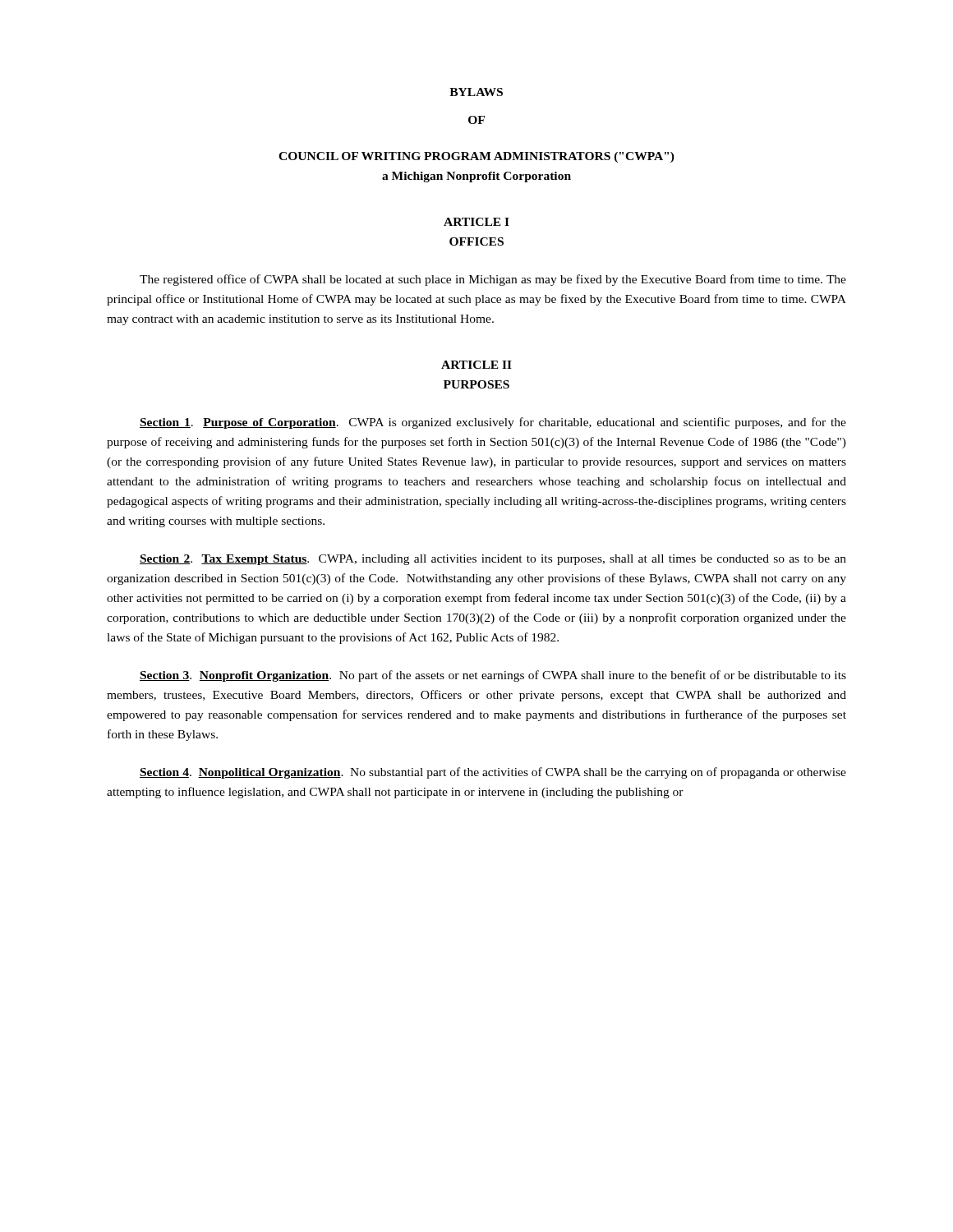Locate the section header with the text "ARTICLE IOFFICES"

(x=476, y=232)
